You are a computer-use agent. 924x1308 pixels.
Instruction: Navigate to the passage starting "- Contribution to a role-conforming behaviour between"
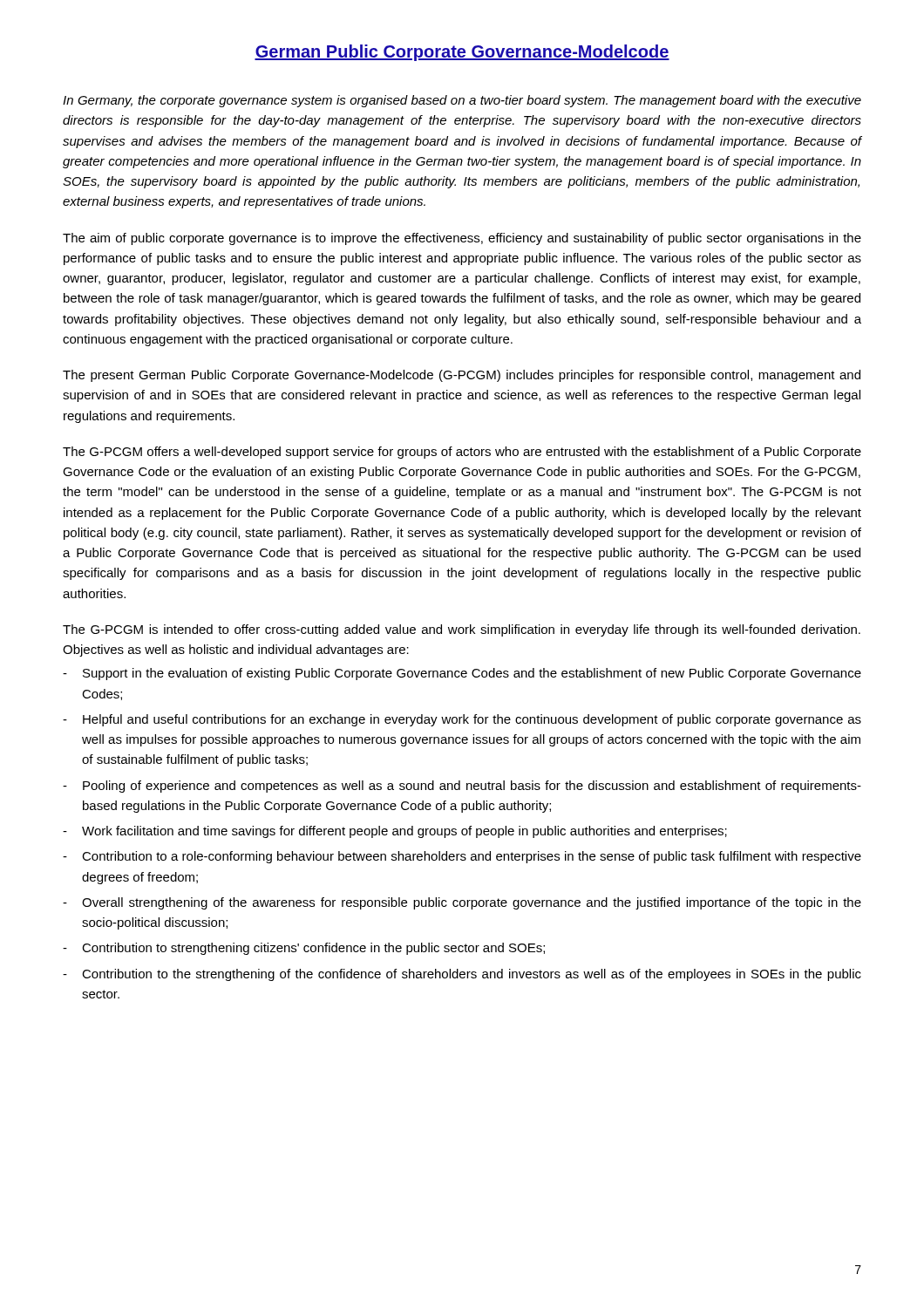[x=462, y=866]
